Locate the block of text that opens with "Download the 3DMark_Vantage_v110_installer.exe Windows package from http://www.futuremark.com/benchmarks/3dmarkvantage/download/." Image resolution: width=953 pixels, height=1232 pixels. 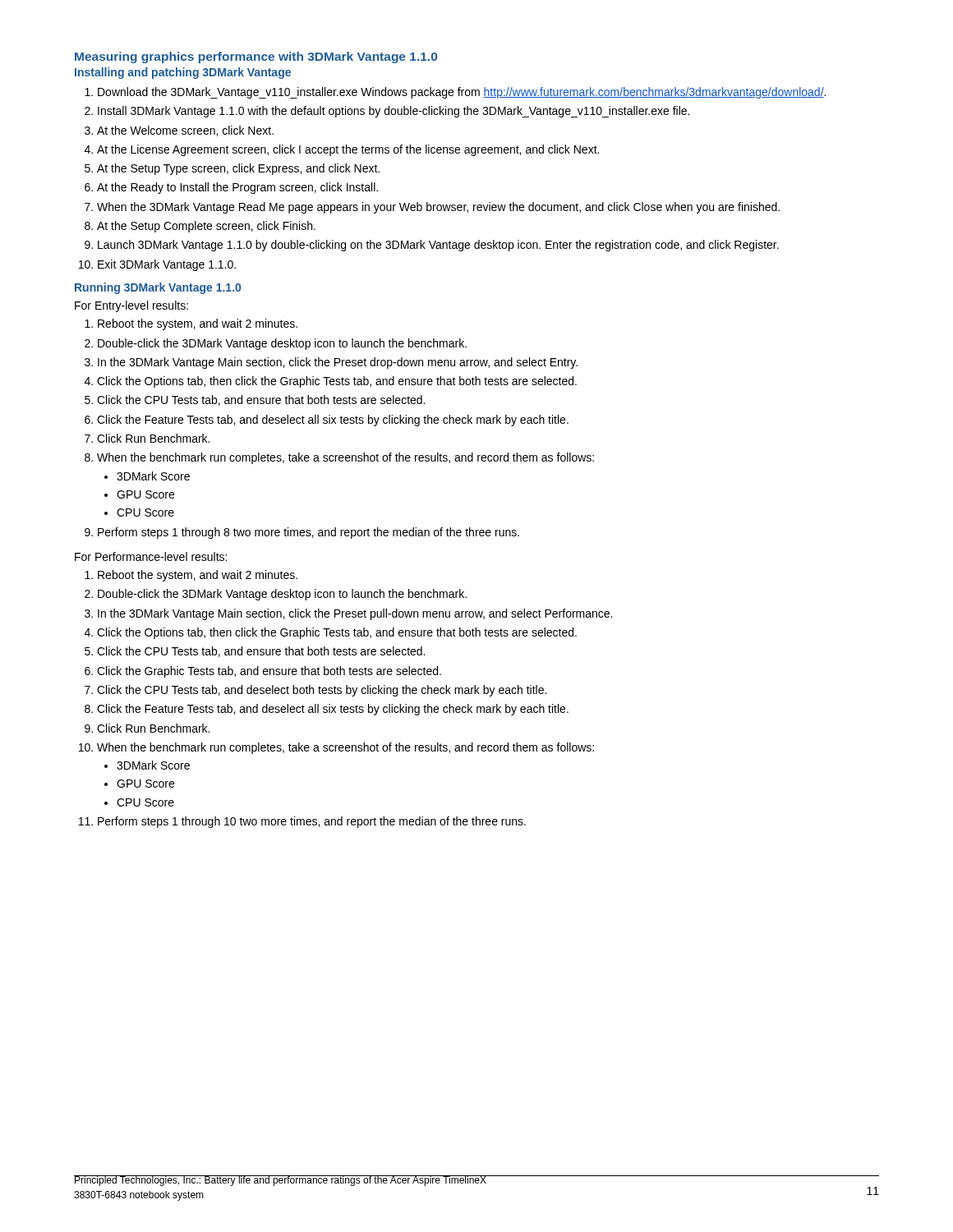tap(455, 93)
